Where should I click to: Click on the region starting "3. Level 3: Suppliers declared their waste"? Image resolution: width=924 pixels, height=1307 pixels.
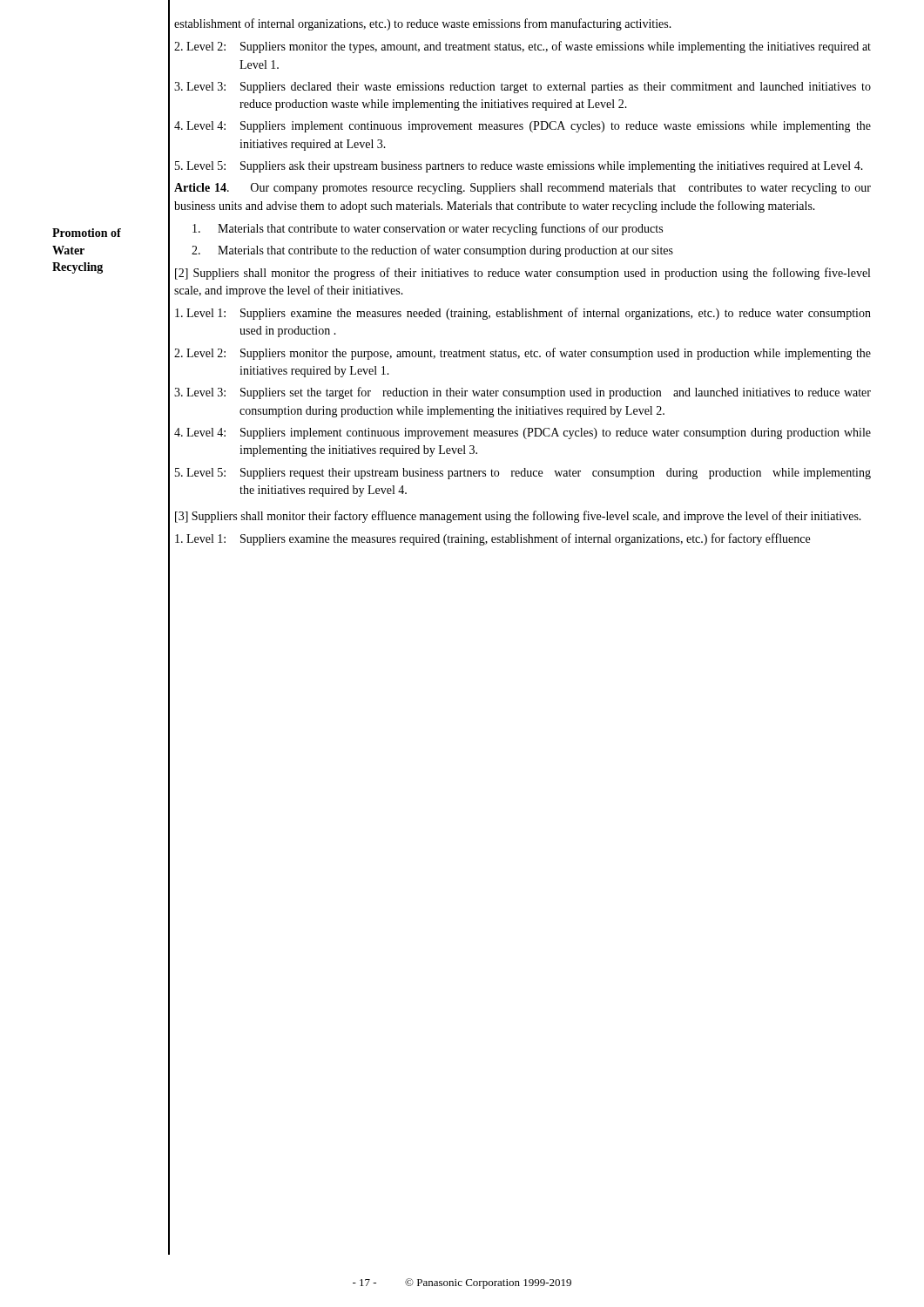coord(523,96)
